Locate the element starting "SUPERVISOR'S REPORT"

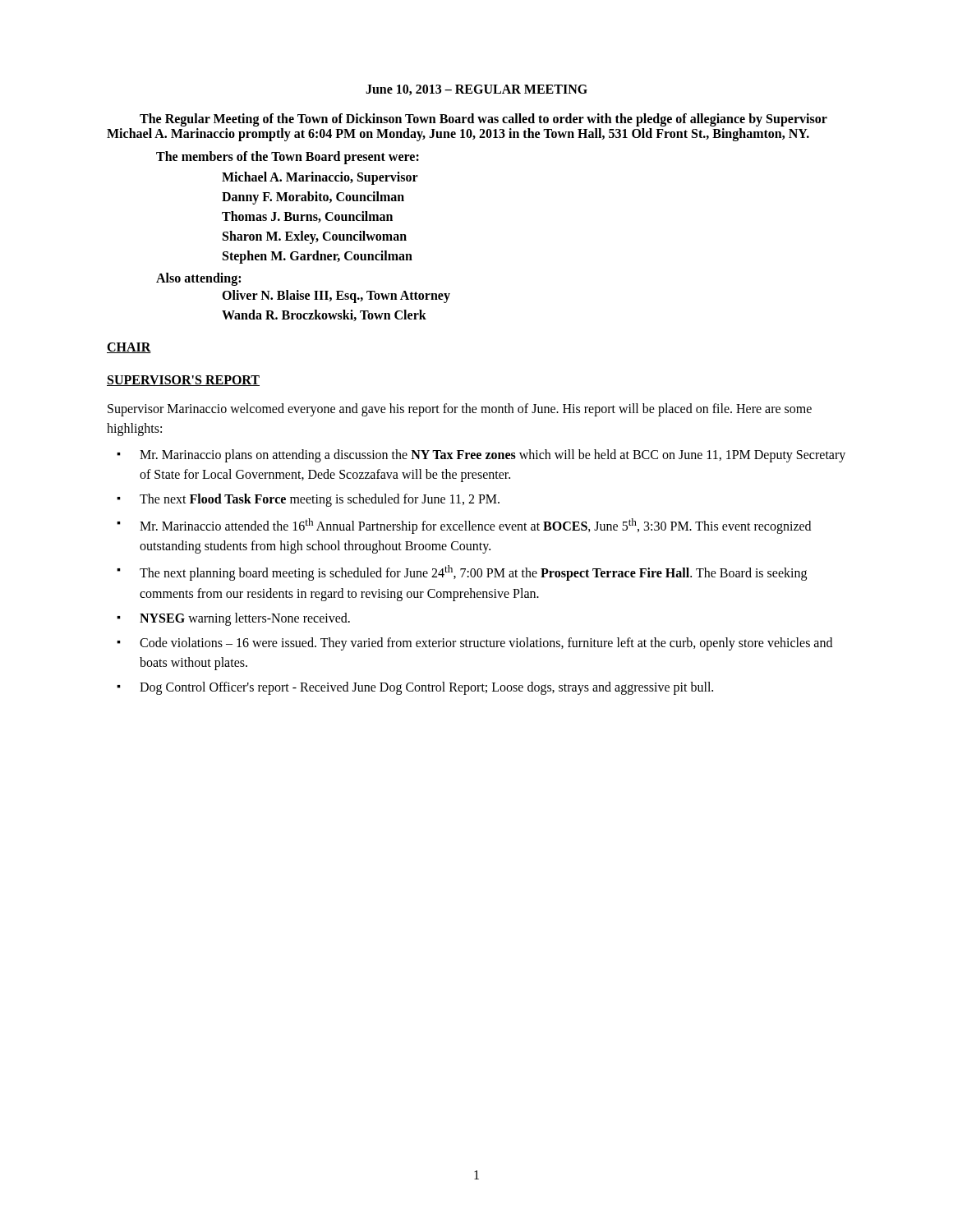coord(183,380)
